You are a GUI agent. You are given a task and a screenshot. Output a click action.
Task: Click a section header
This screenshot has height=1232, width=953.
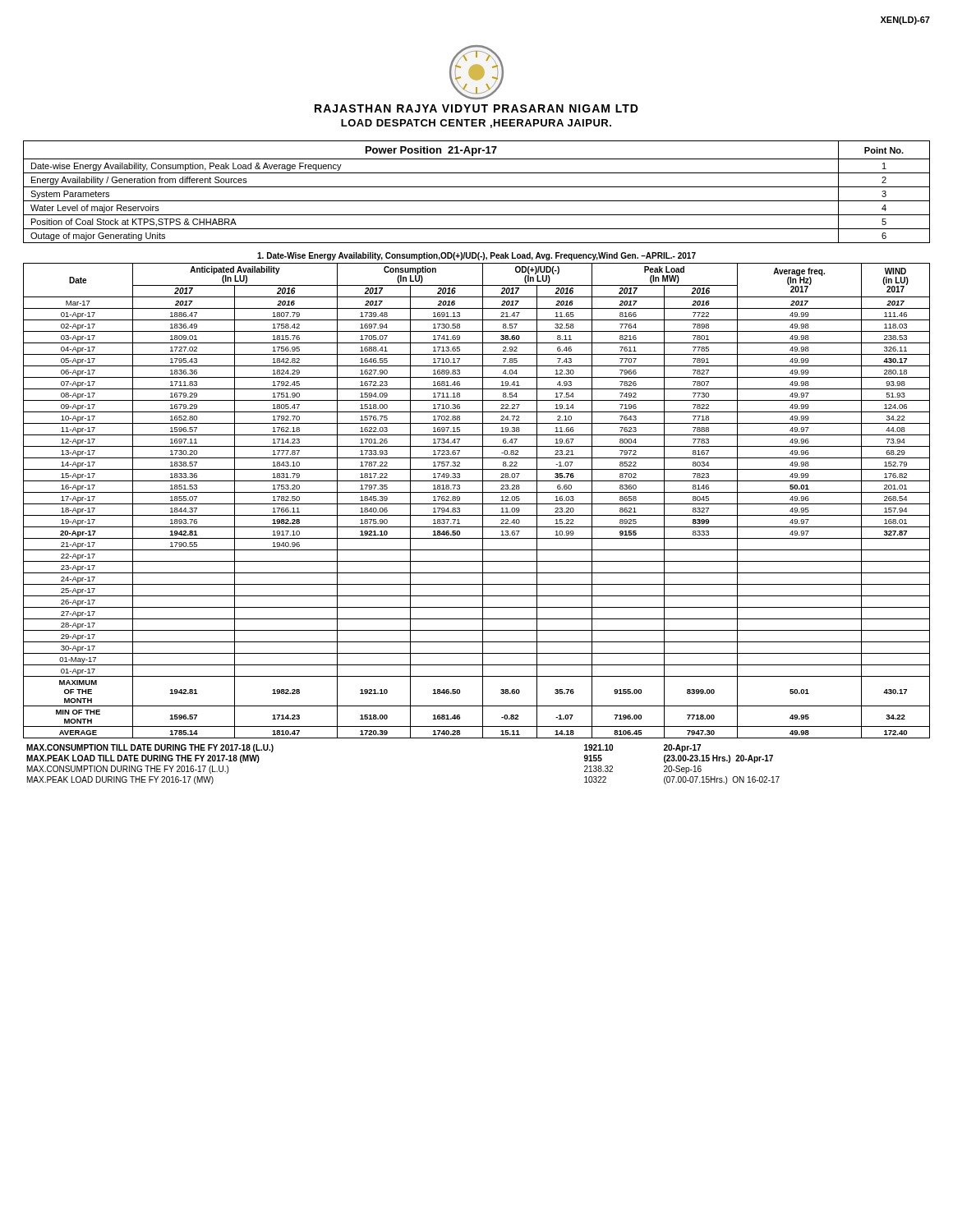coord(476,256)
